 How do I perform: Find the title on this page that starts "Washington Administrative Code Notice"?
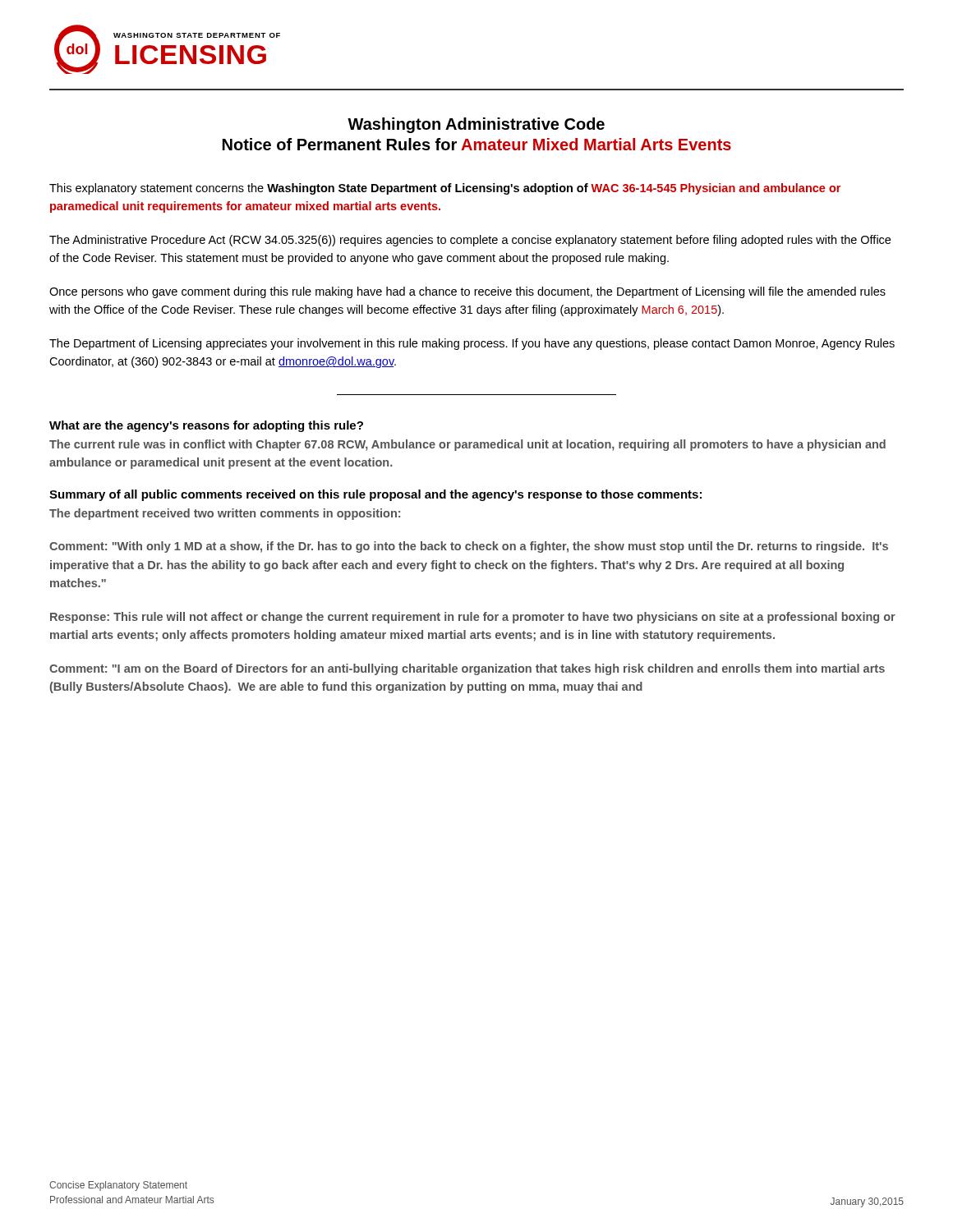476,135
